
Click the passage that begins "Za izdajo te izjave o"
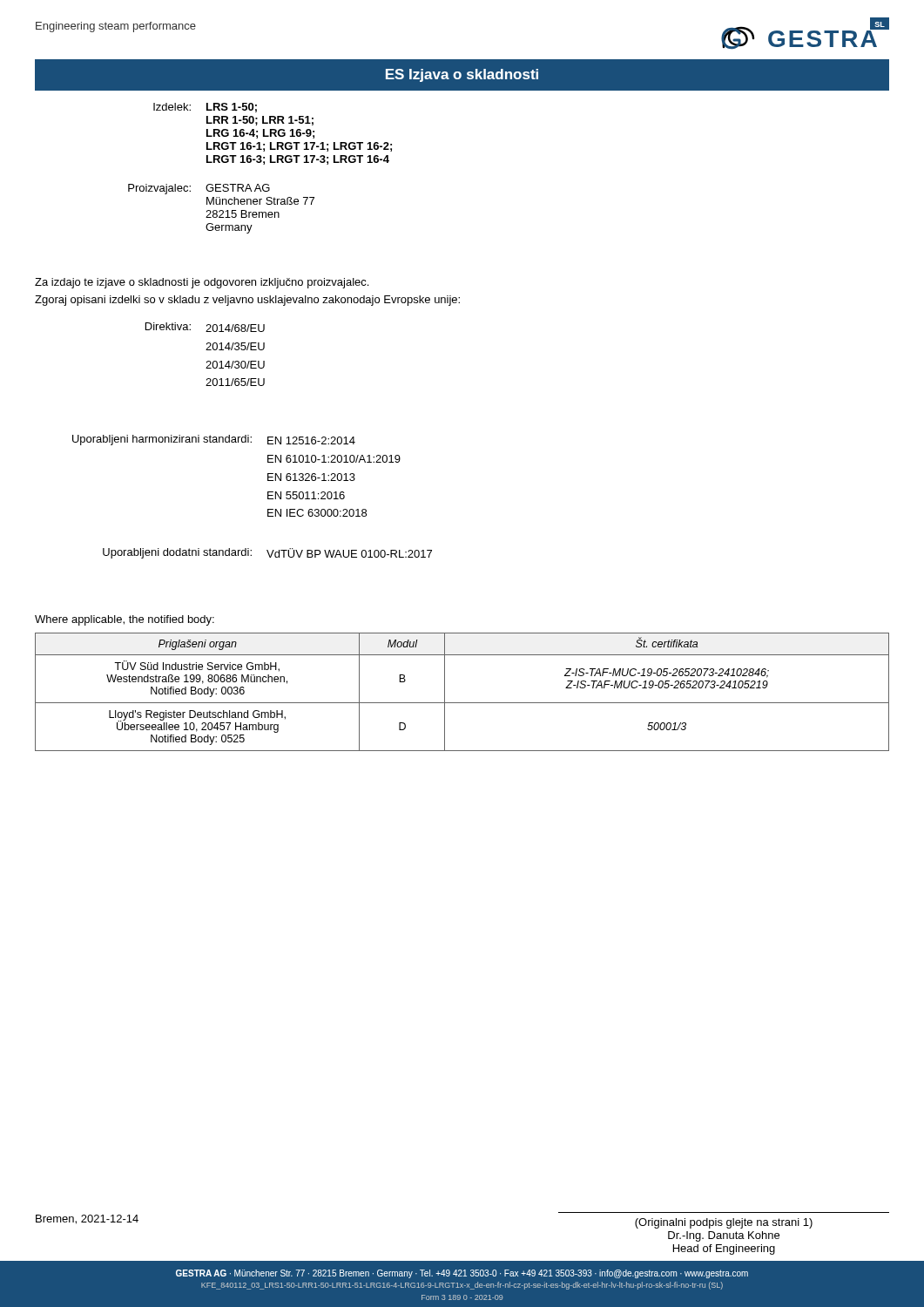(248, 290)
